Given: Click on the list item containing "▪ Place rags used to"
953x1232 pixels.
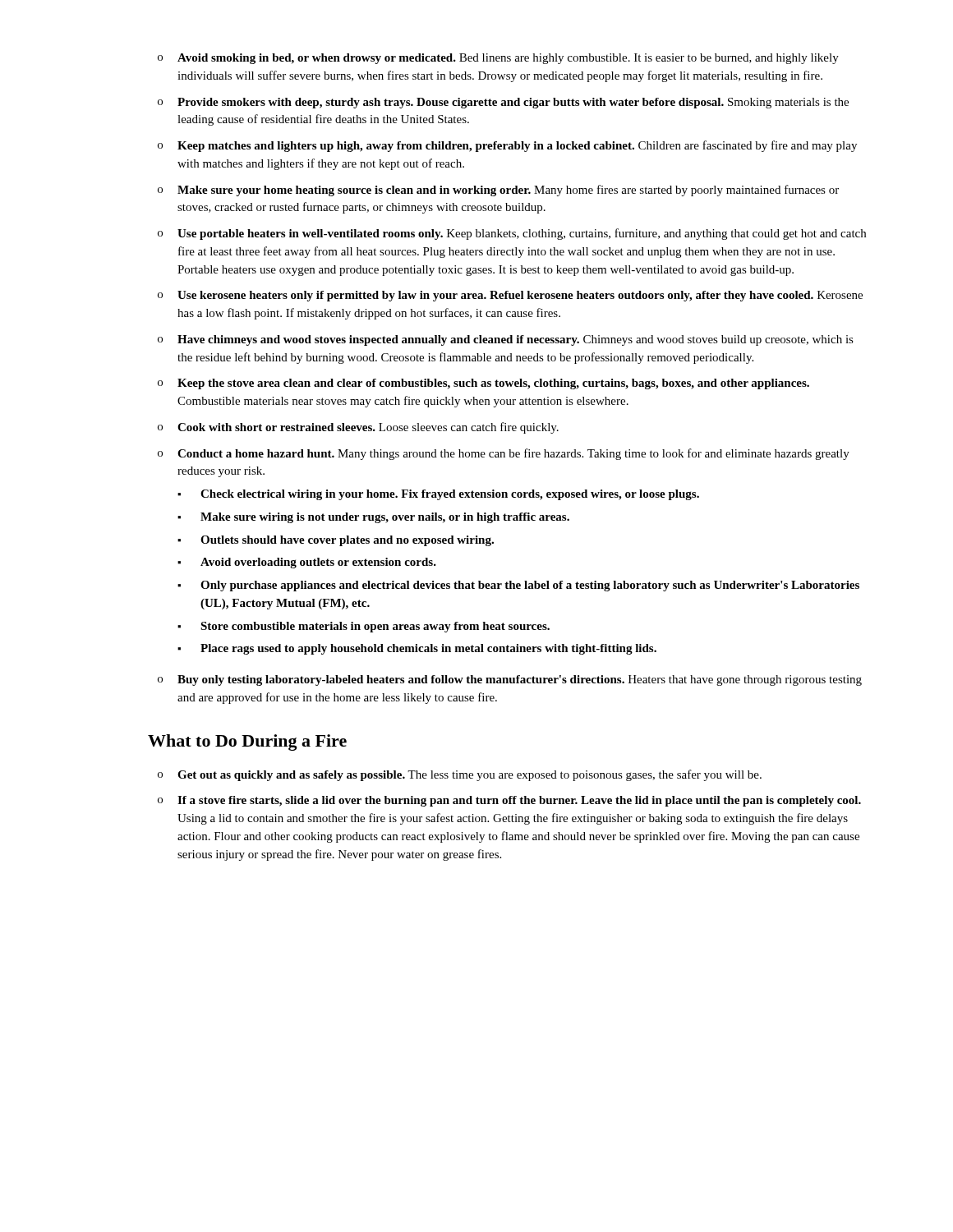Looking at the screenshot, I should pos(524,649).
